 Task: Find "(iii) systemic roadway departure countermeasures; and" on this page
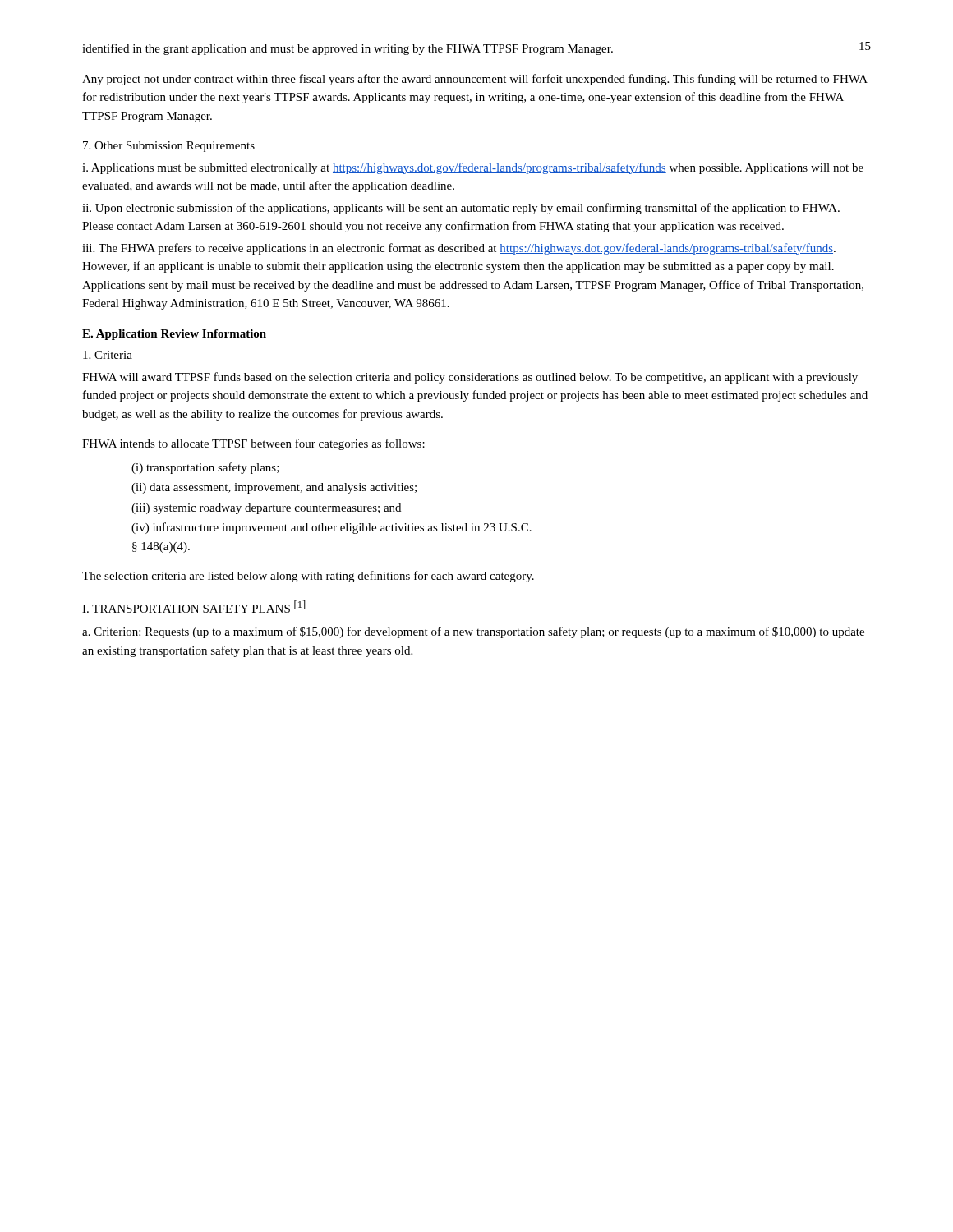[266, 507]
